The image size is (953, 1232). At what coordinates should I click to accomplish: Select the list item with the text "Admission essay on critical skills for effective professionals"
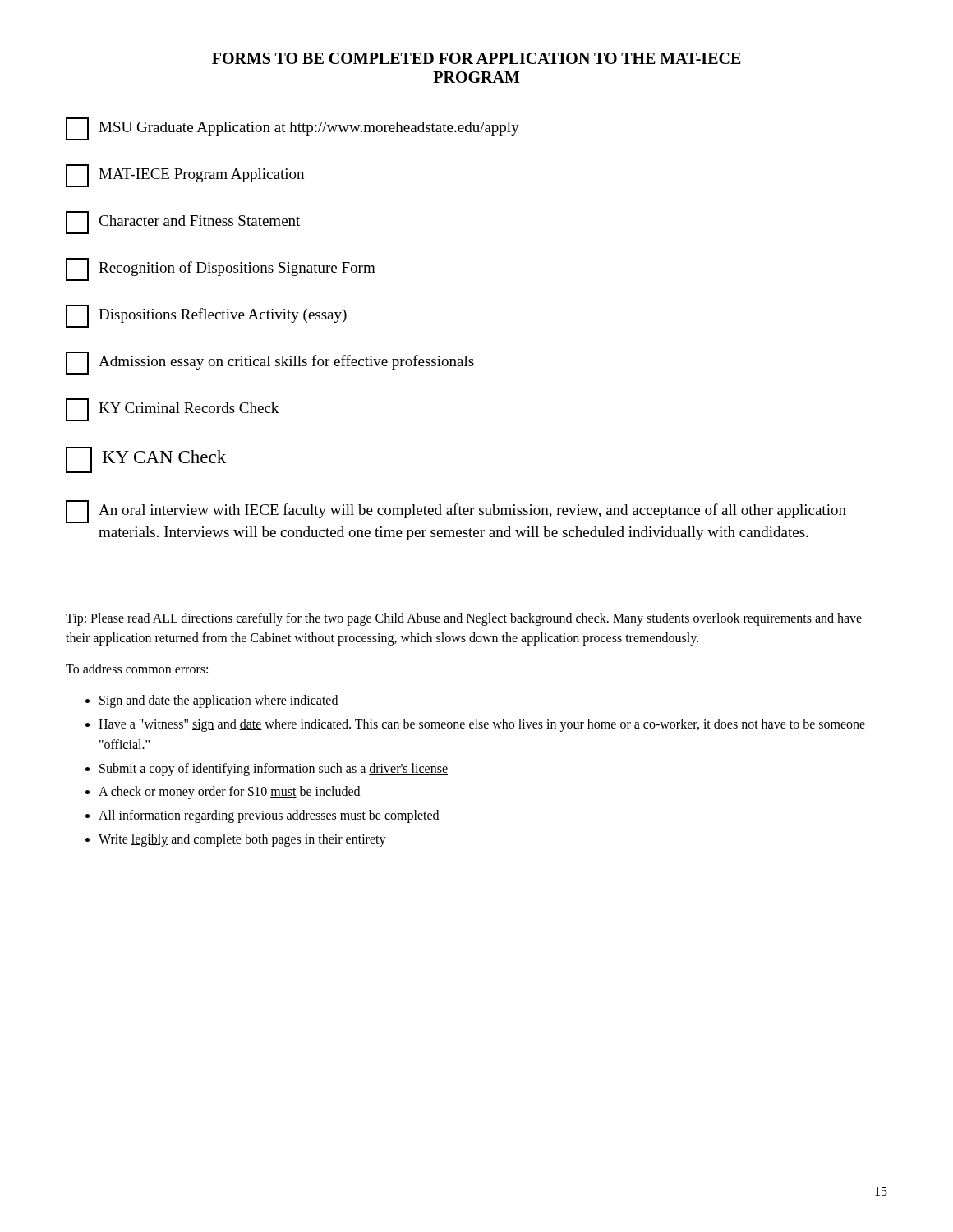point(270,363)
